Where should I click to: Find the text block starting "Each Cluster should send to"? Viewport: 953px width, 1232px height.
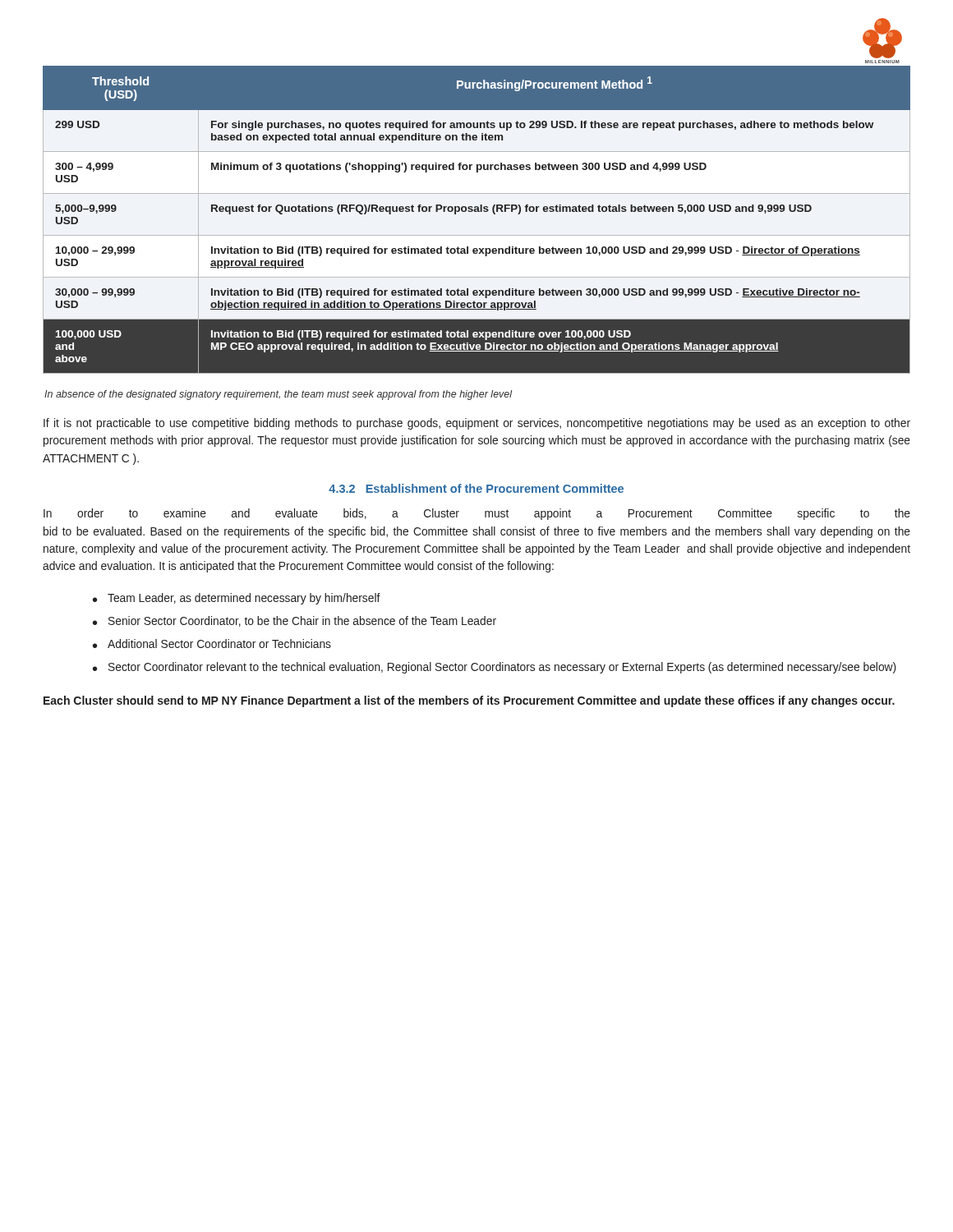[x=469, y=700]
